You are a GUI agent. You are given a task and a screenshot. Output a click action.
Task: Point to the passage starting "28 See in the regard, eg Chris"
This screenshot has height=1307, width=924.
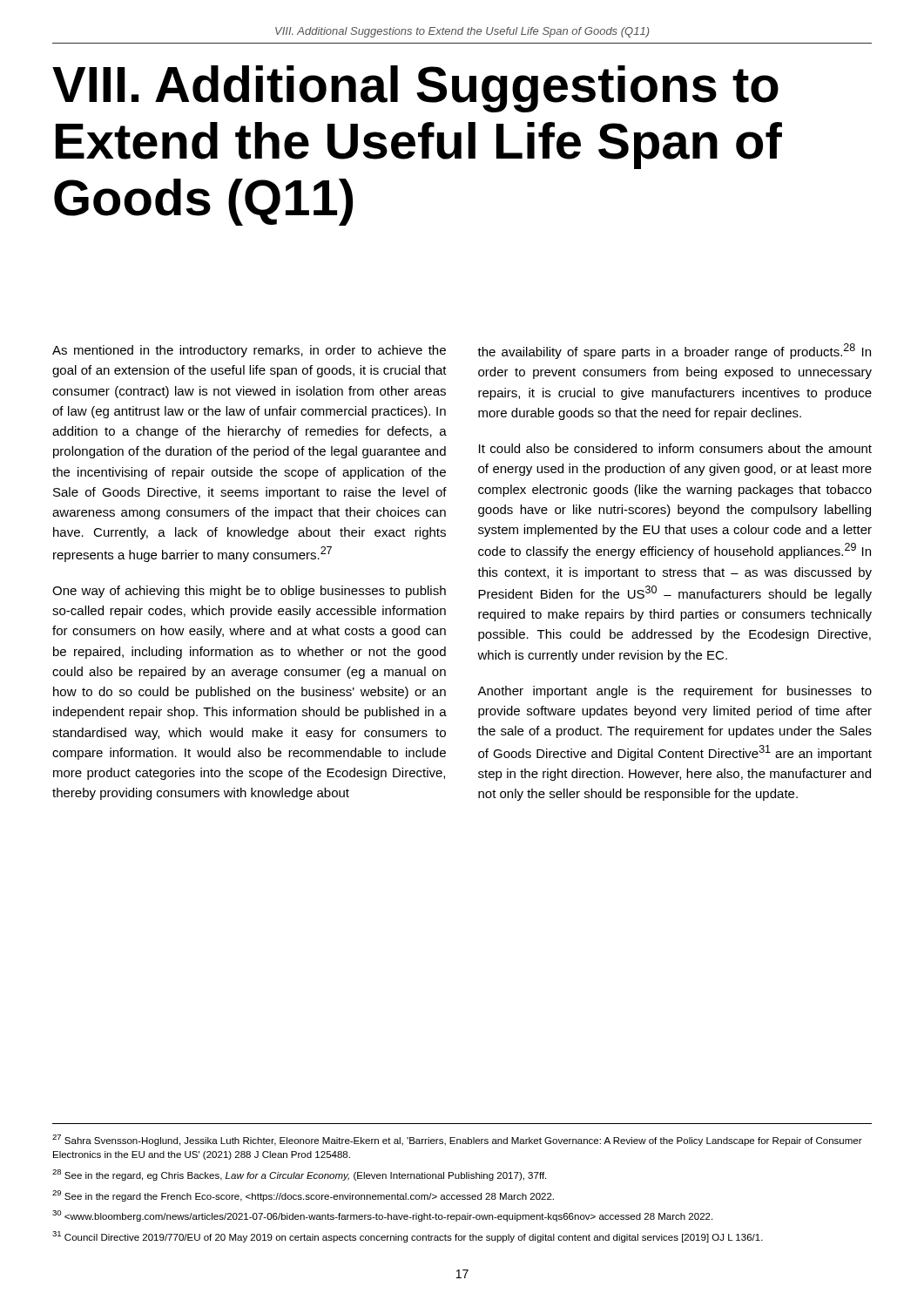[x=300, y=1174]
